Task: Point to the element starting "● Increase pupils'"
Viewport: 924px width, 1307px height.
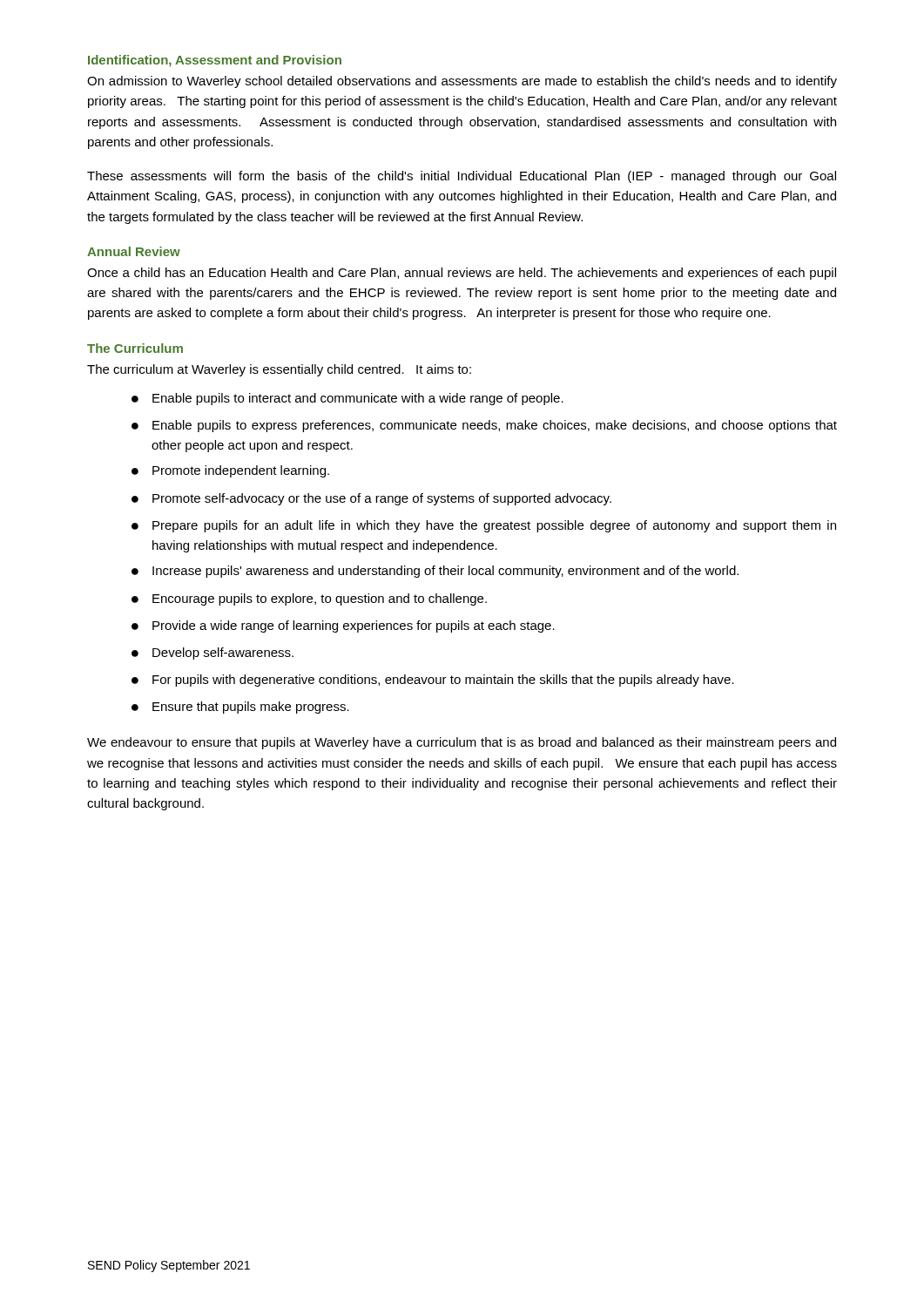Action: (x=479, y=572)
